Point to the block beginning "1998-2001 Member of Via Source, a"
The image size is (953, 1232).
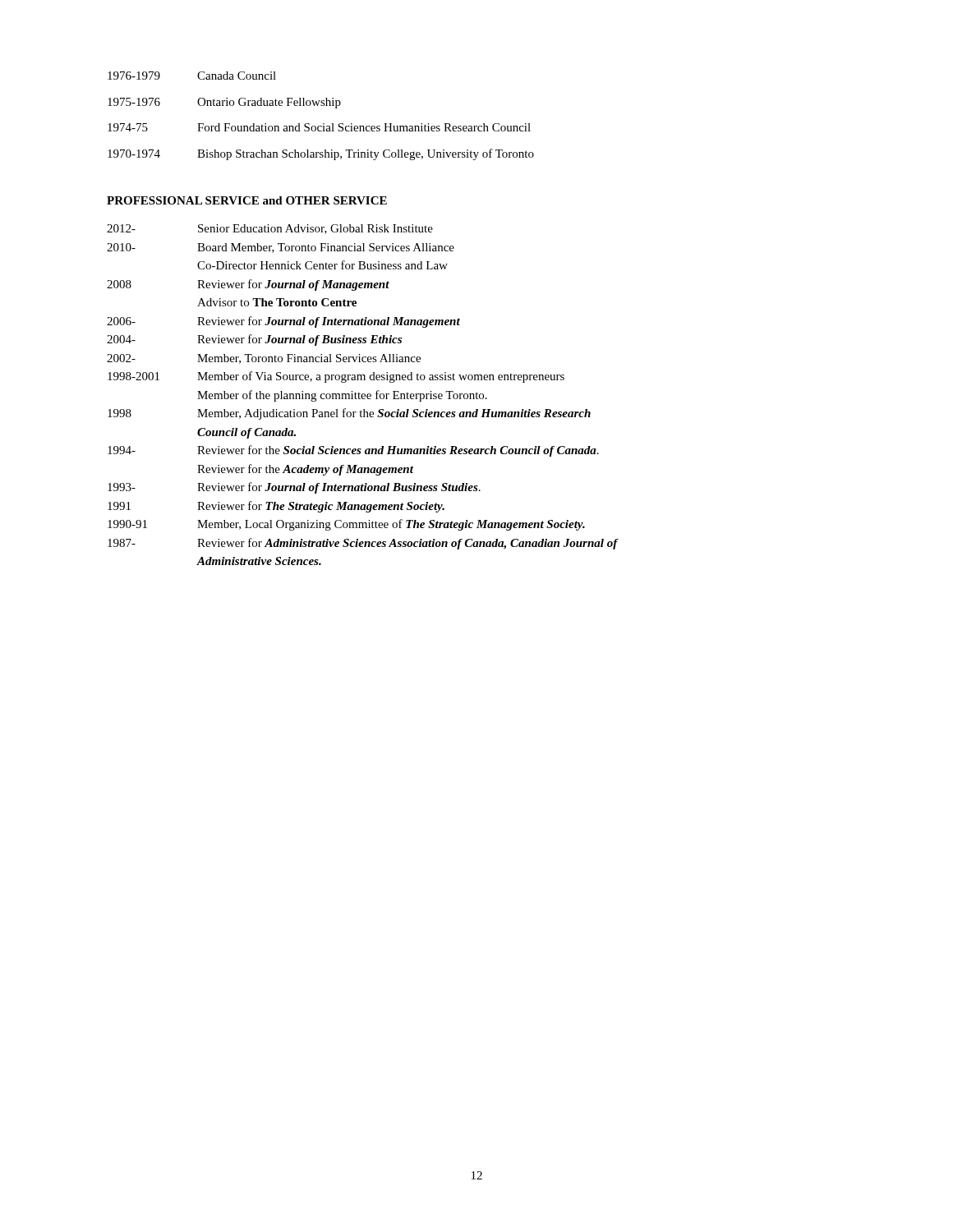coord(476,376)
